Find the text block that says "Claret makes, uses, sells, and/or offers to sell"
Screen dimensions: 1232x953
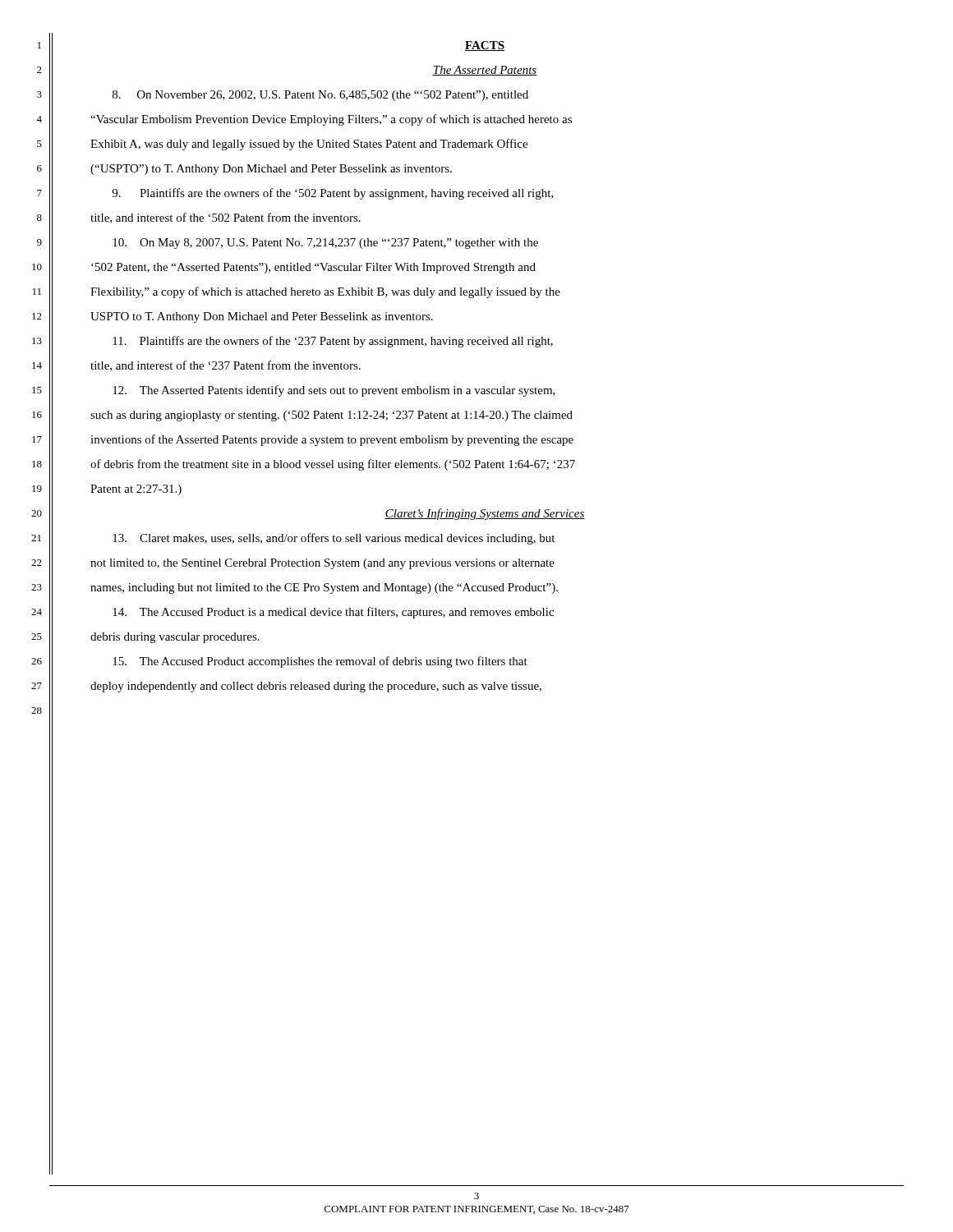pyautogui.click(x=485, y=563)
